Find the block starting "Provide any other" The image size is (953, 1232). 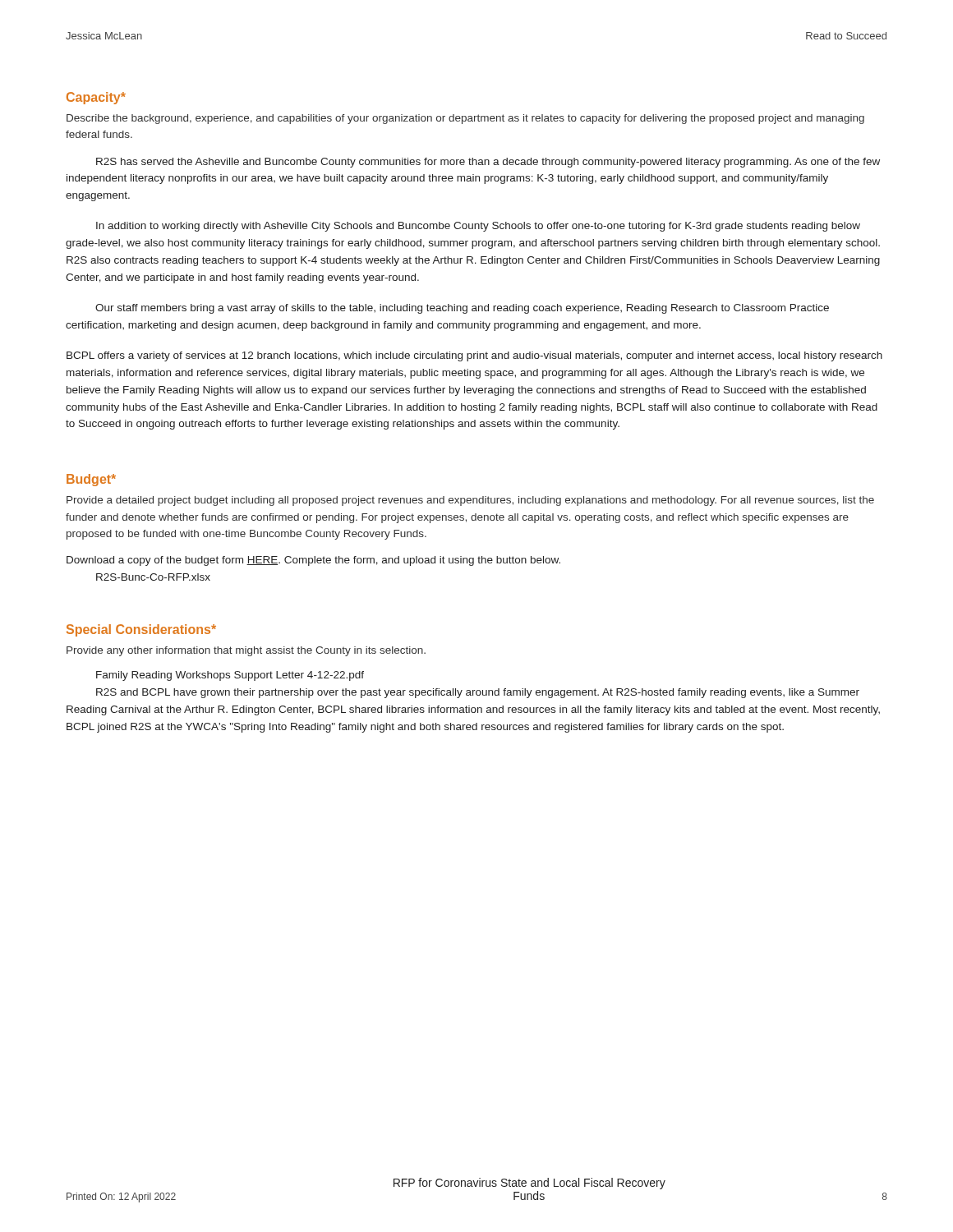coord(246,650)
